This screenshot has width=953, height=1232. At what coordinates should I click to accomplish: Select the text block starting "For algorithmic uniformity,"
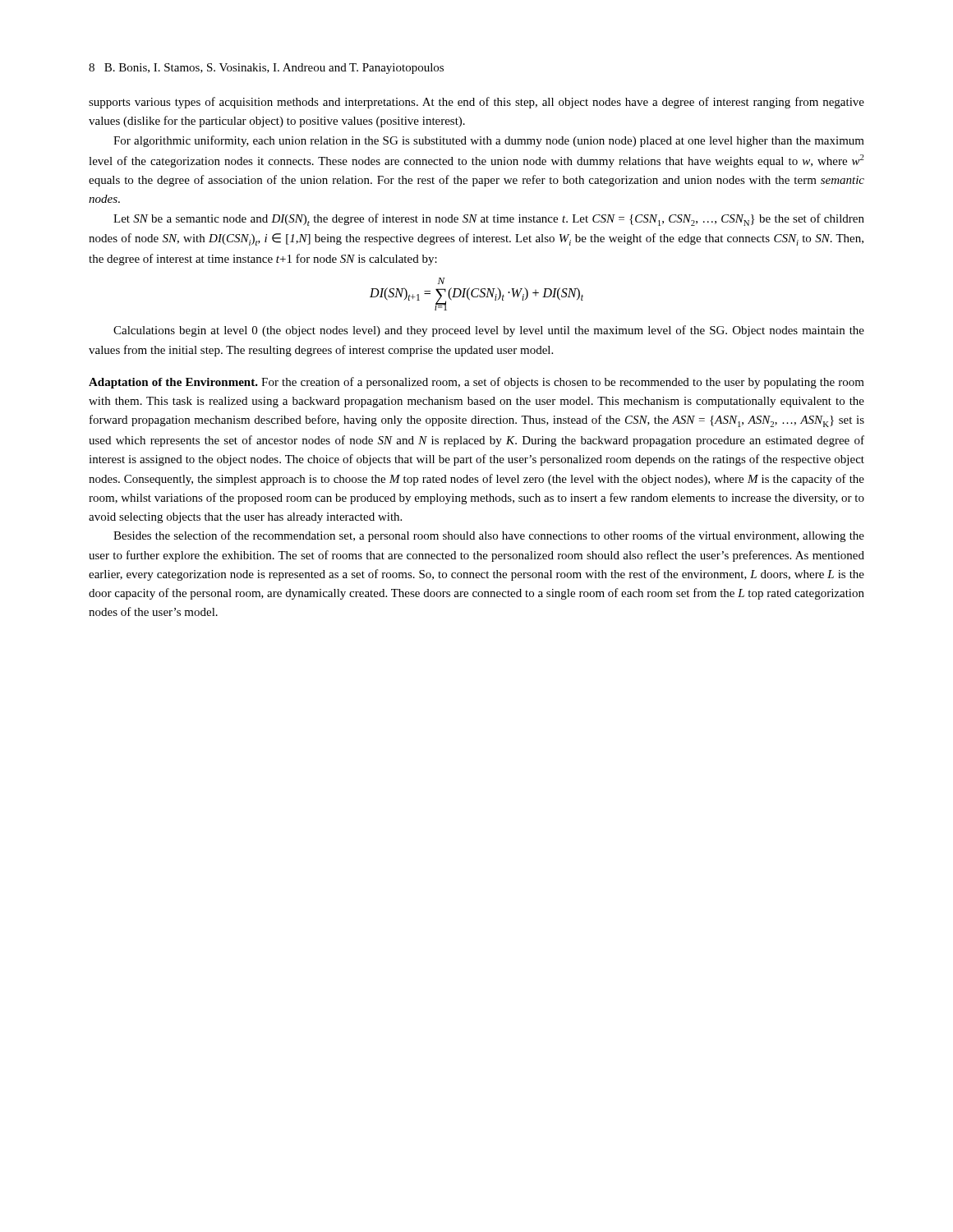476,170
